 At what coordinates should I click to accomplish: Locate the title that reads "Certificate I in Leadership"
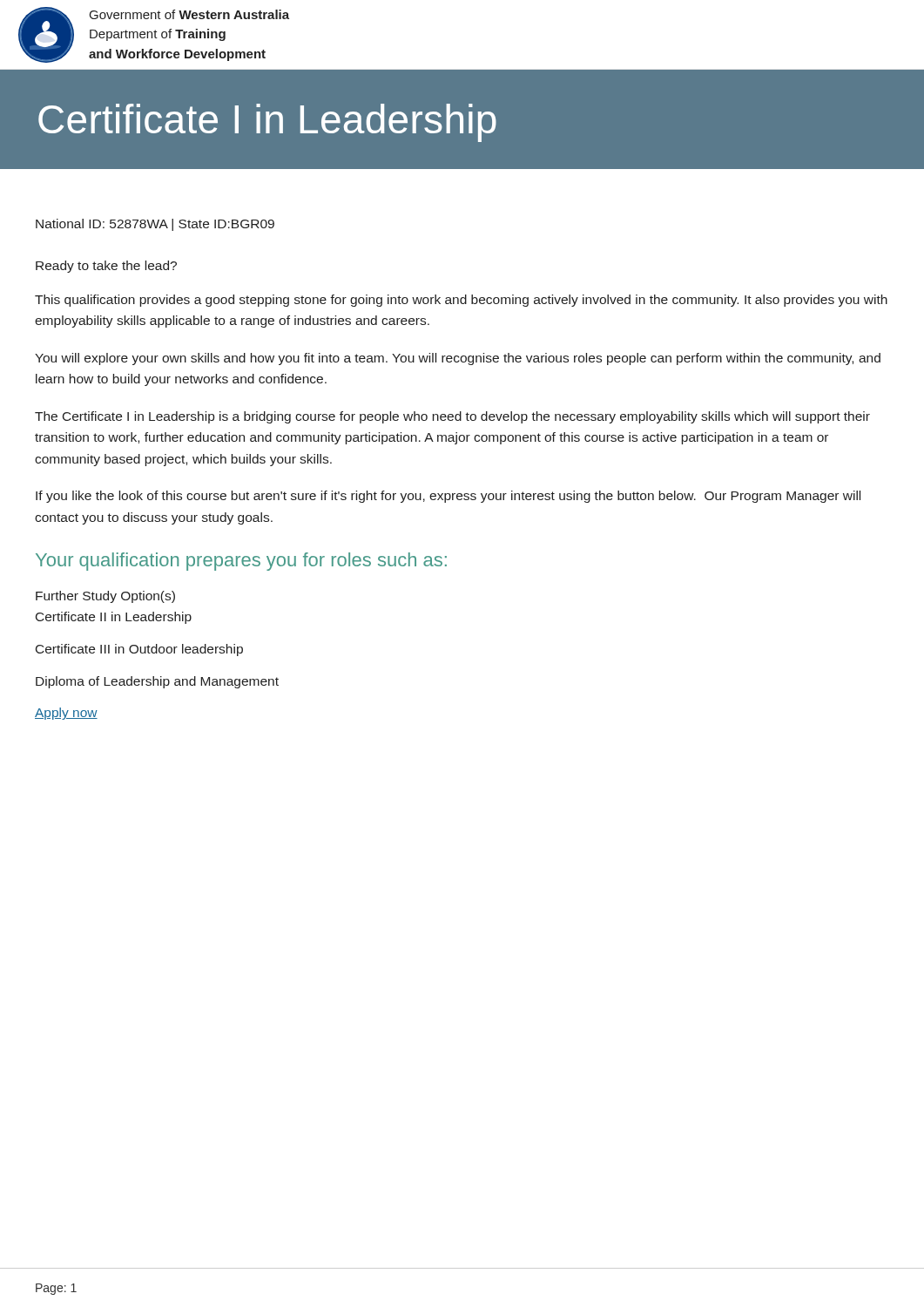(x=462, y=119)
